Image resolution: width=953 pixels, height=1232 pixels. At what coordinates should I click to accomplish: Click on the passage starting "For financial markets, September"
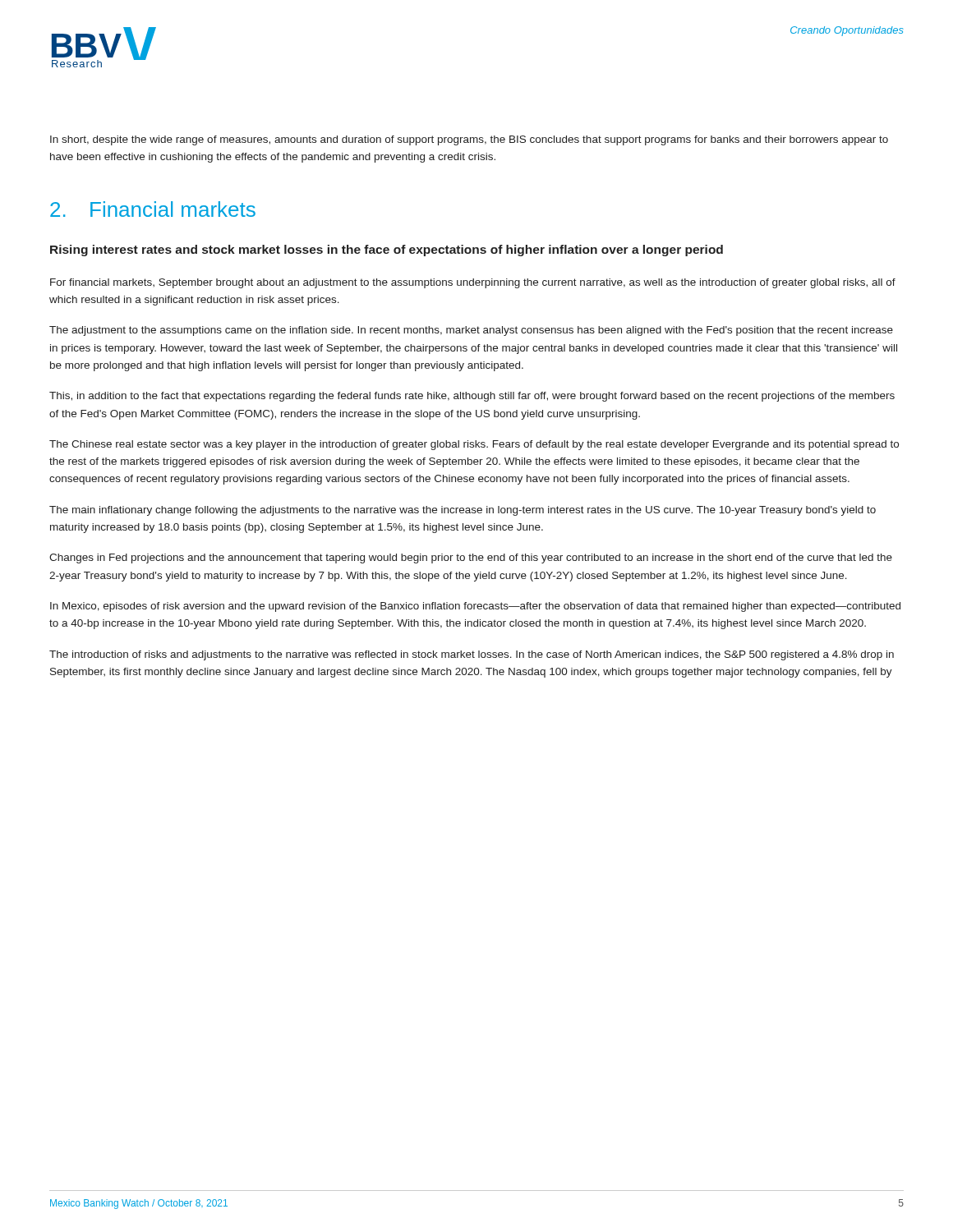click(472, 291)
